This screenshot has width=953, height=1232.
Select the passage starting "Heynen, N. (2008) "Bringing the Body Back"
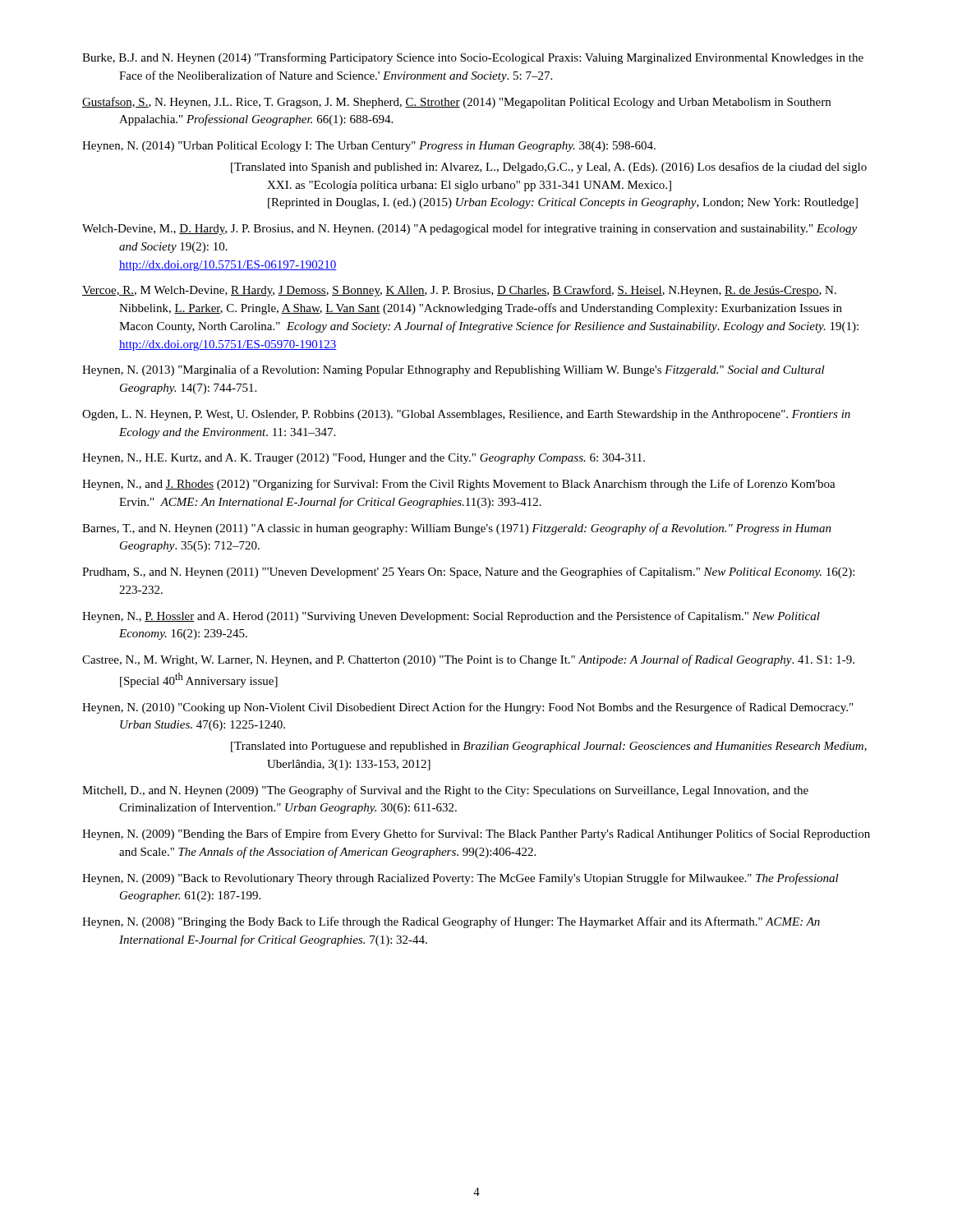click(x=470, y=930)
